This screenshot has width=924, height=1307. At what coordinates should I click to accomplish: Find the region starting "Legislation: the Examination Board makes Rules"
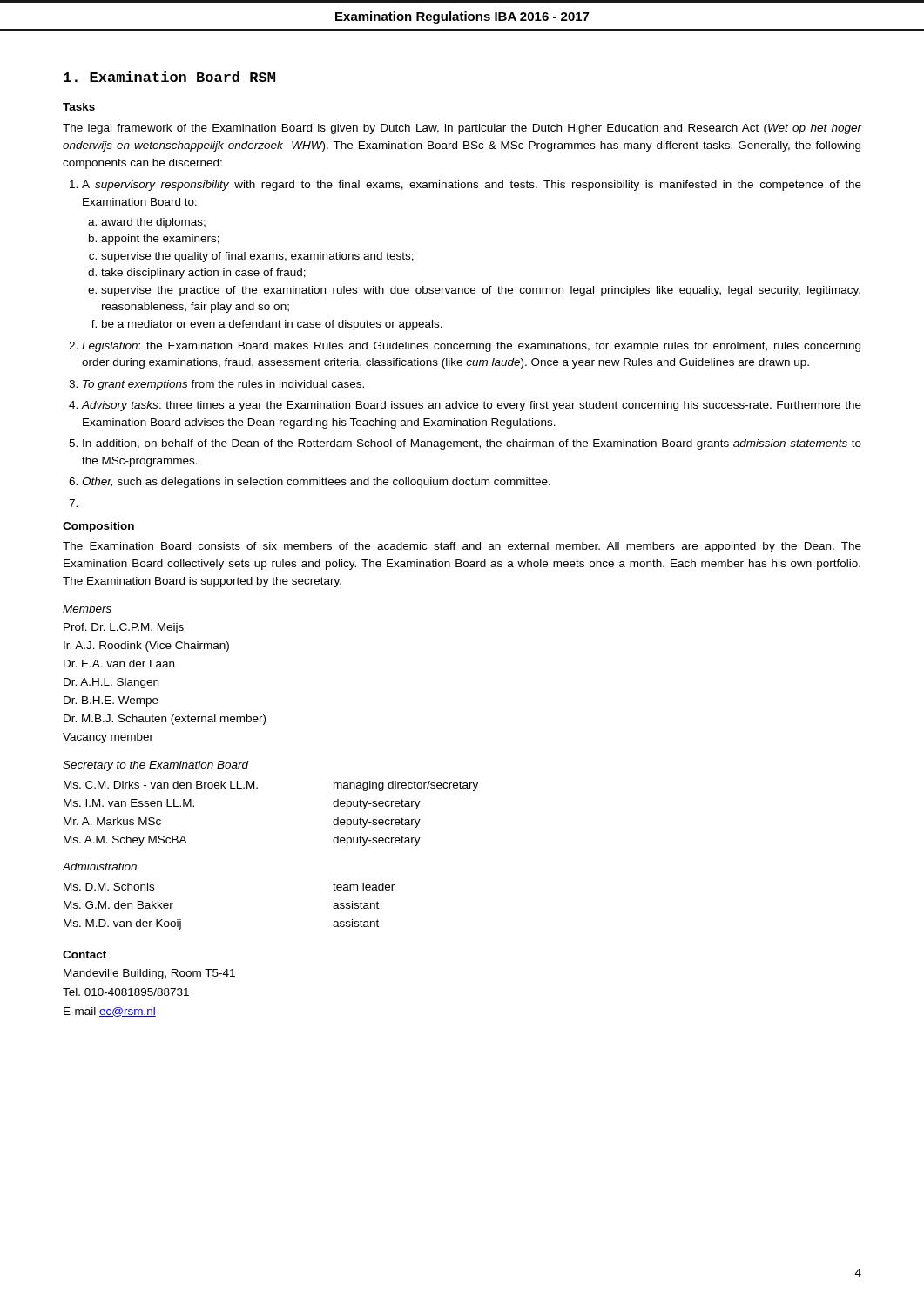click(462, 354)
